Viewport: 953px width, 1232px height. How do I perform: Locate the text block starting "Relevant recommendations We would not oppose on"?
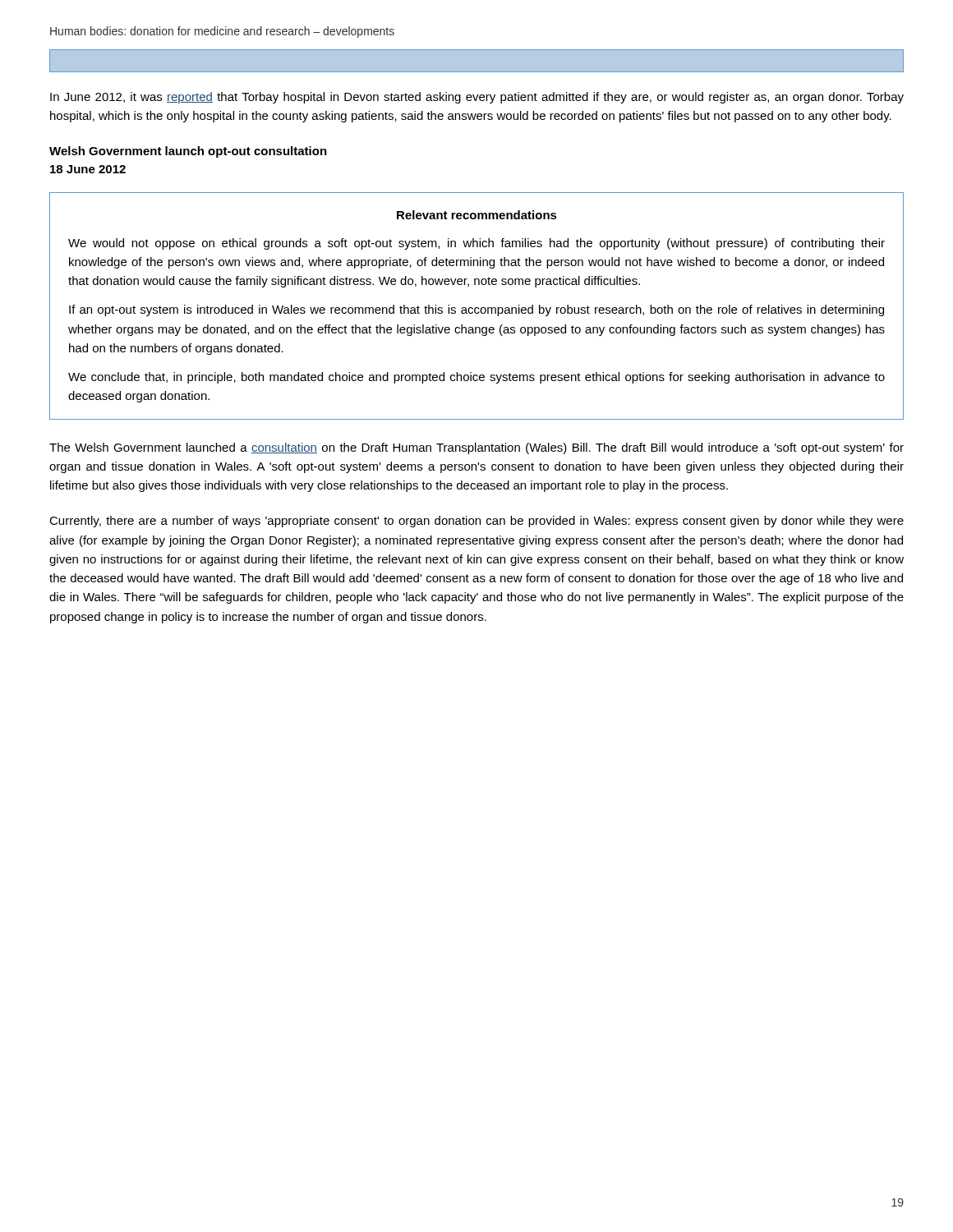476,306
